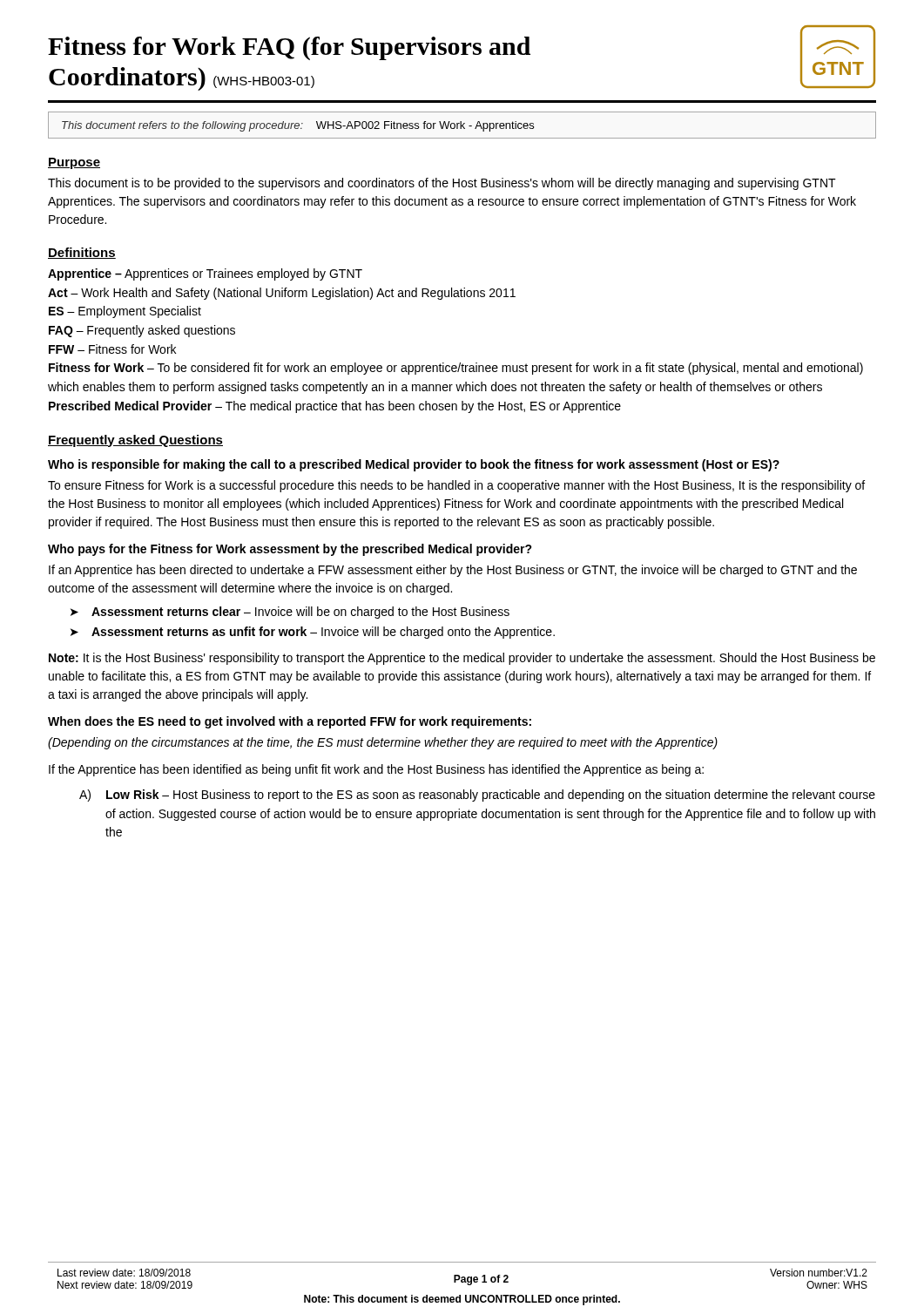Find the block on this page that starts "➤ Assessment returns clear – Invoice"
Image resolution: width=924 pixels, height=1307 pixels.
click(x=289, y=612)
